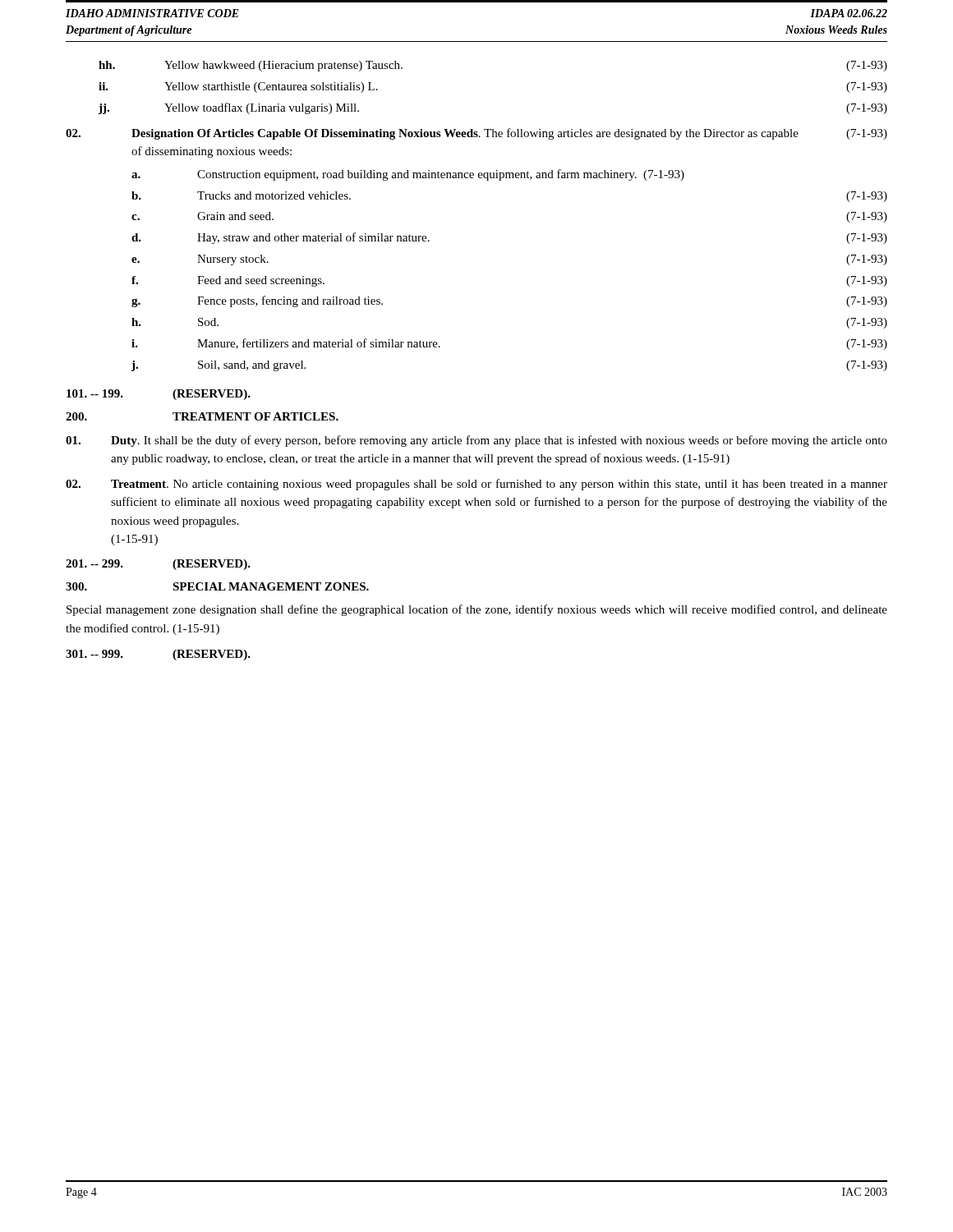Screen dimensions: 1232x953
Task: Find the list item that reads "g. Fence posts, fencing and railroad ties. (7-1-93)"
Action: (x=136, y=301)
